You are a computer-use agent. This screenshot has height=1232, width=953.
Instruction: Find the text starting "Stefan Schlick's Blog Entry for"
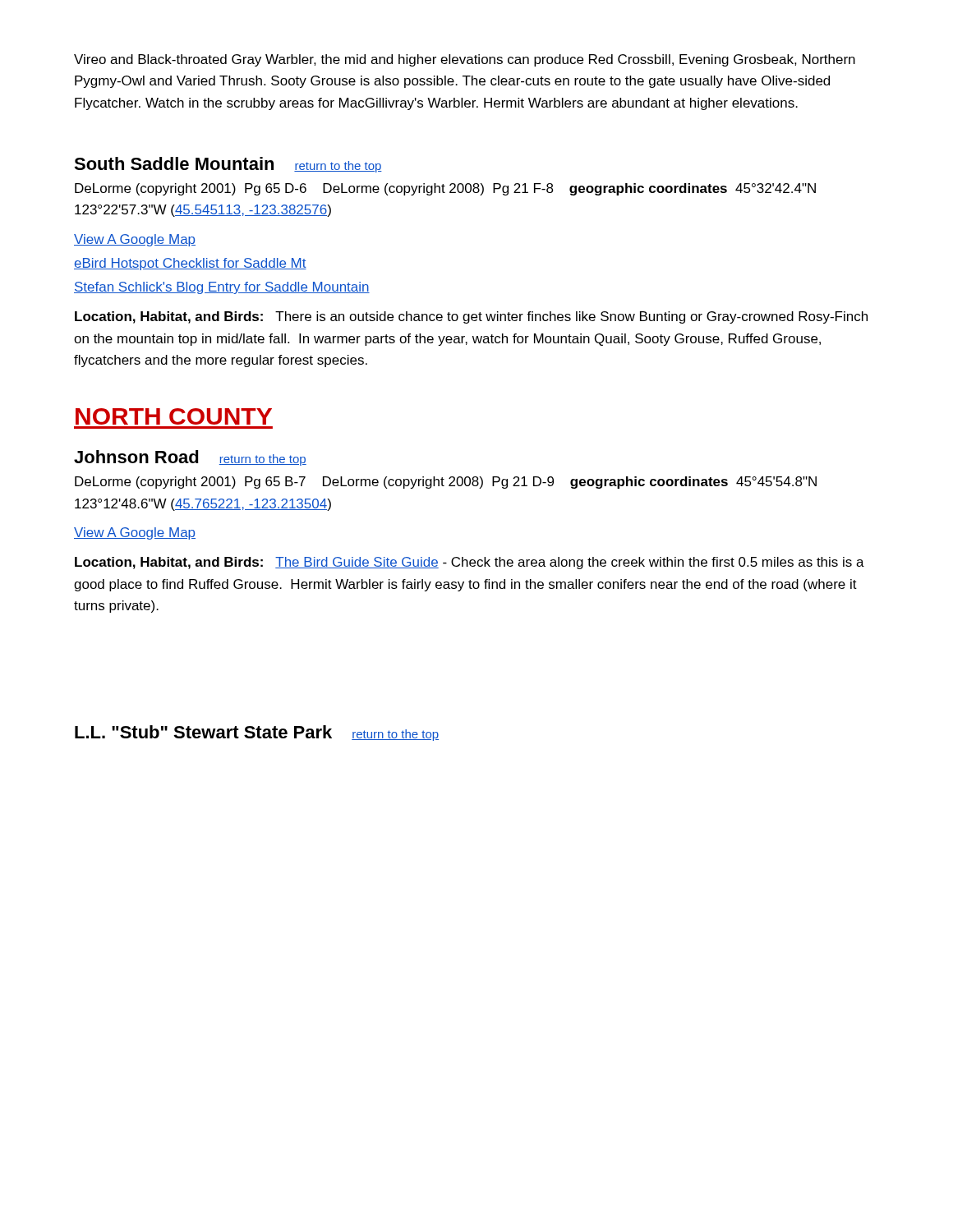pyautogui.click(x=222, y=287)
